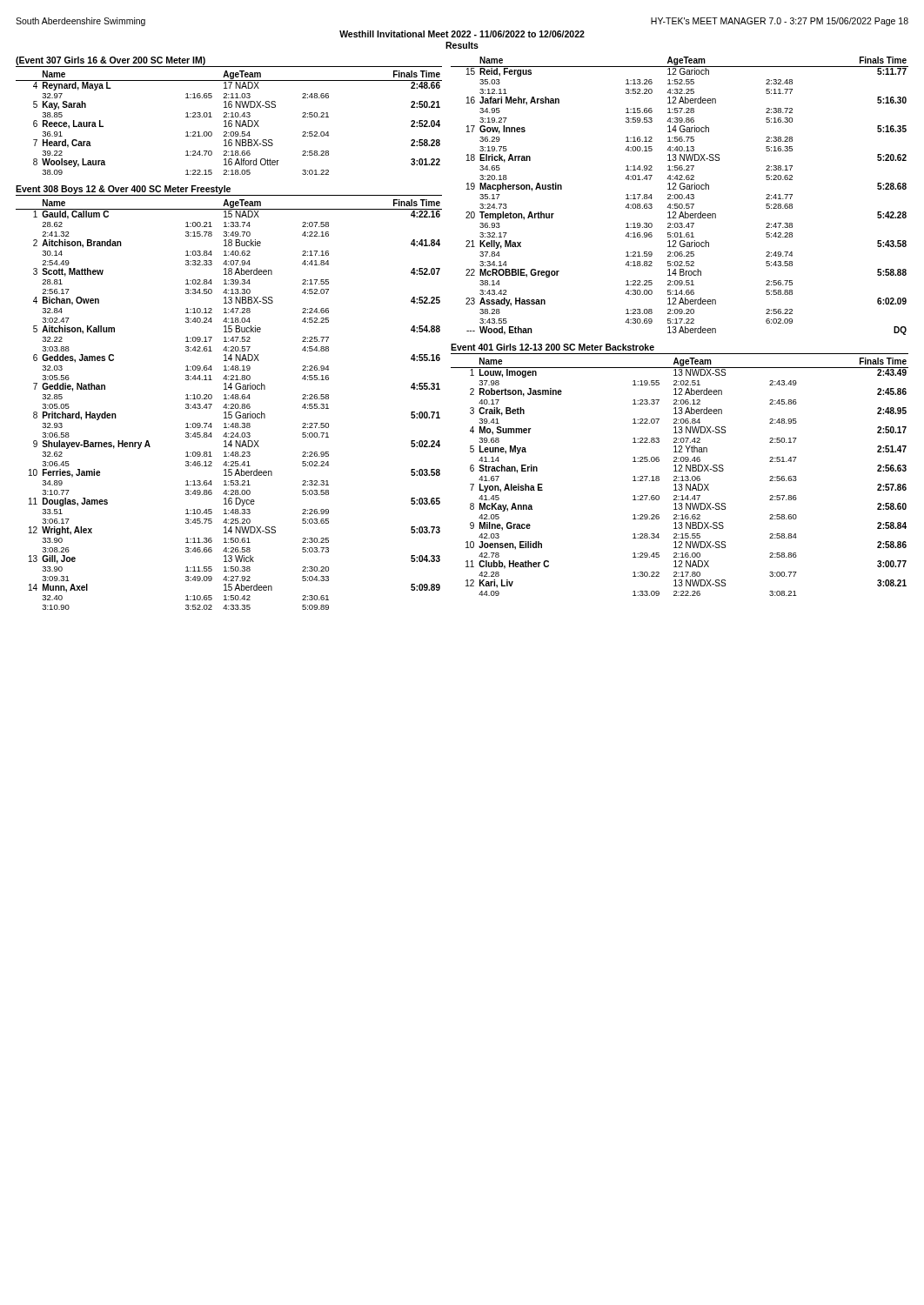Screen dimensions: 1305x924
Task: Find the table that mentions "14 NADX"
Action: point(229,405)
